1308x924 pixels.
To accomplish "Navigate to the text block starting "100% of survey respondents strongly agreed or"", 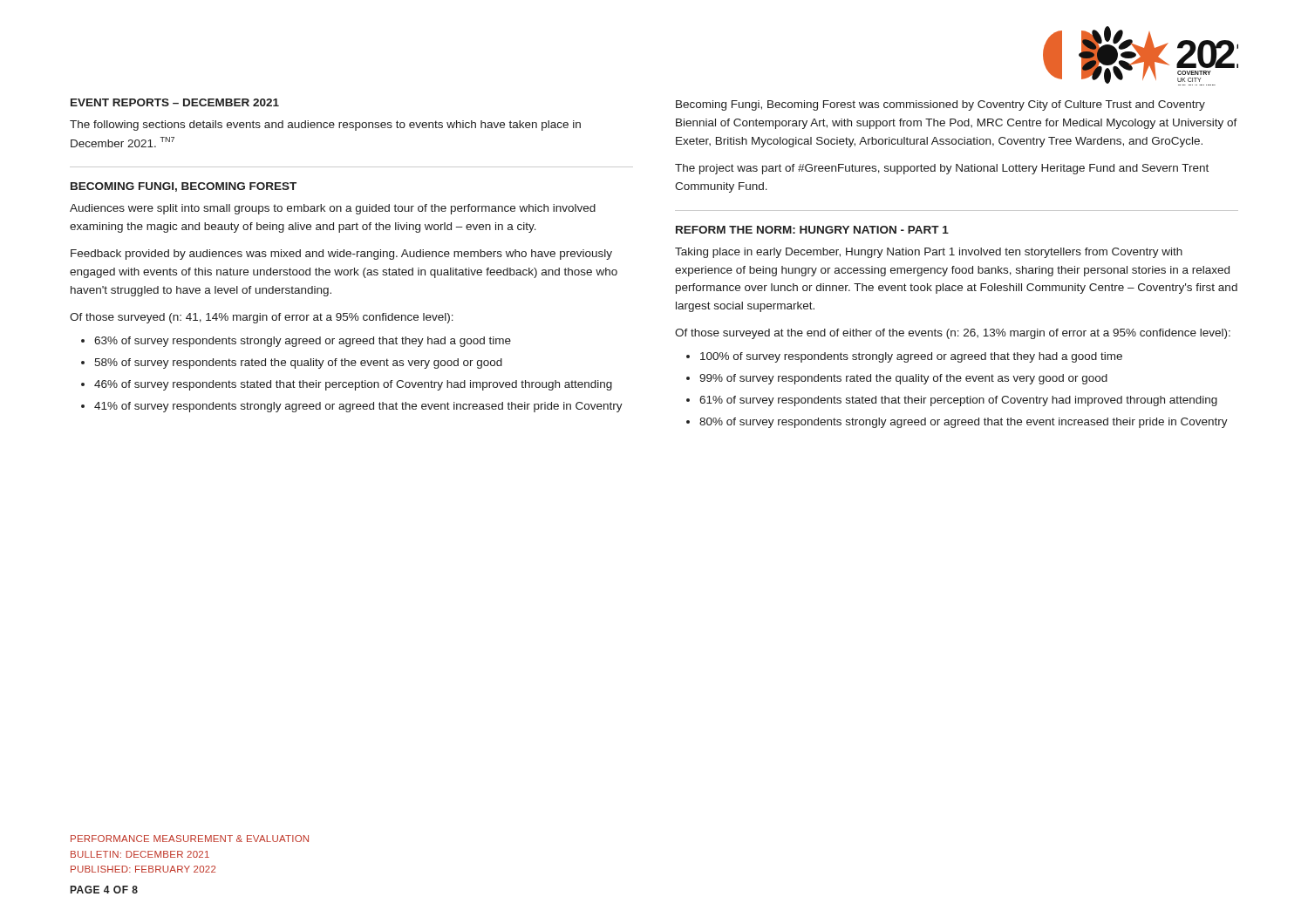I will click(911, 356).
